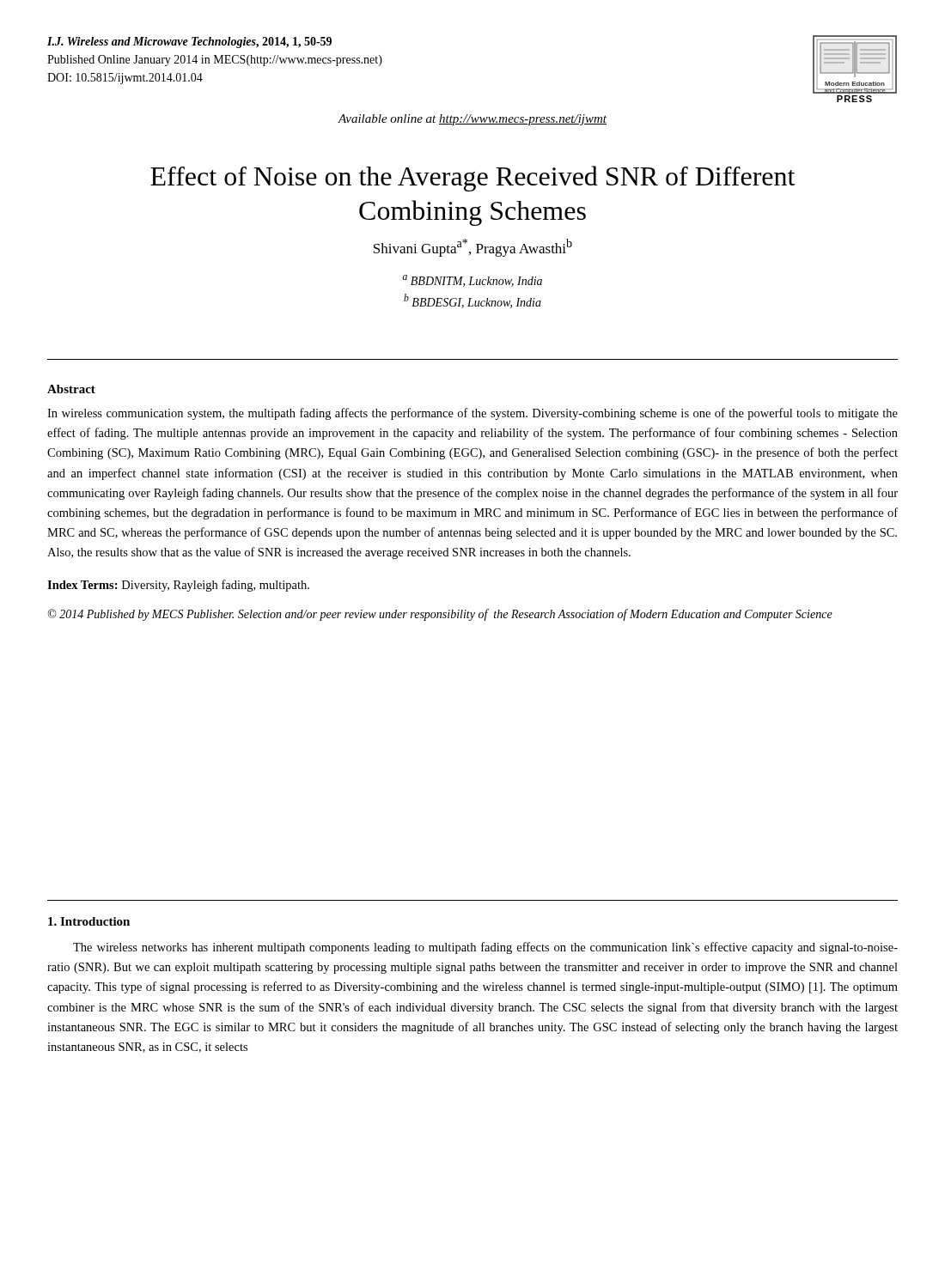Navigate to the region starting "© 2014 Published by MECS"

440,614
